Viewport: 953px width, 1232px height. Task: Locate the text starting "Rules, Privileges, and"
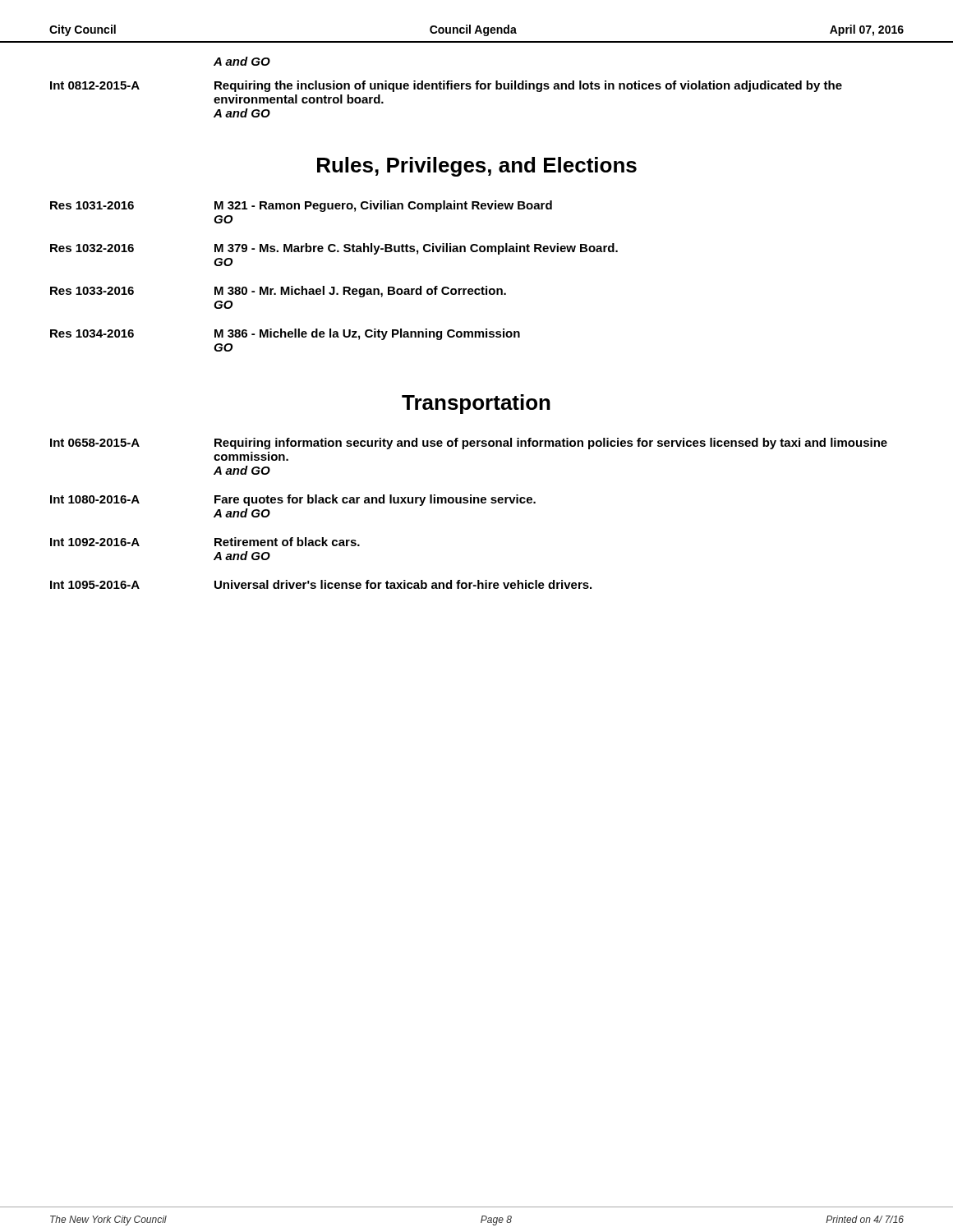[x=476, y=165]
